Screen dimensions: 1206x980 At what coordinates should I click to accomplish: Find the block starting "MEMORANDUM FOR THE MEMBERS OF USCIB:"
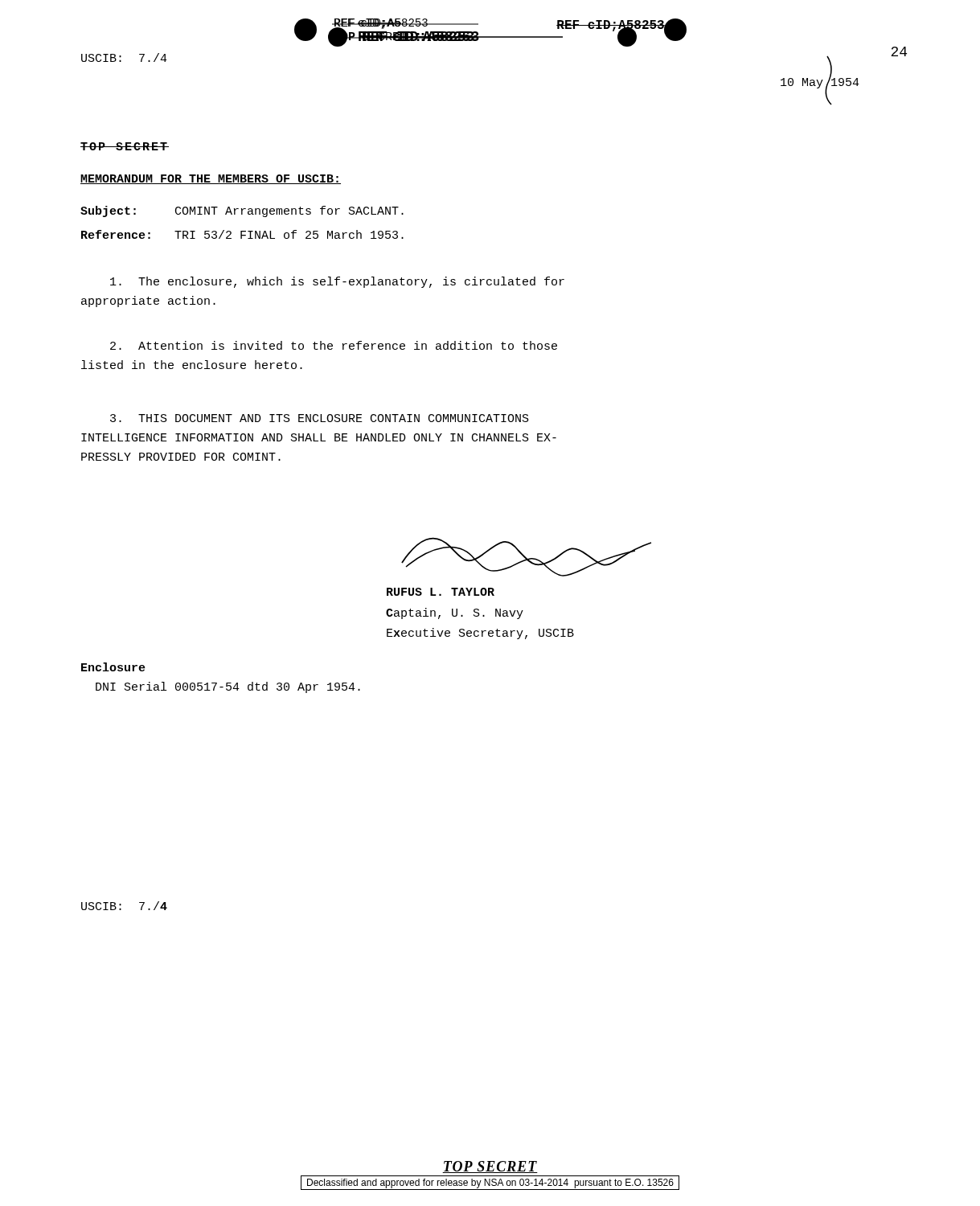[211, 180]
